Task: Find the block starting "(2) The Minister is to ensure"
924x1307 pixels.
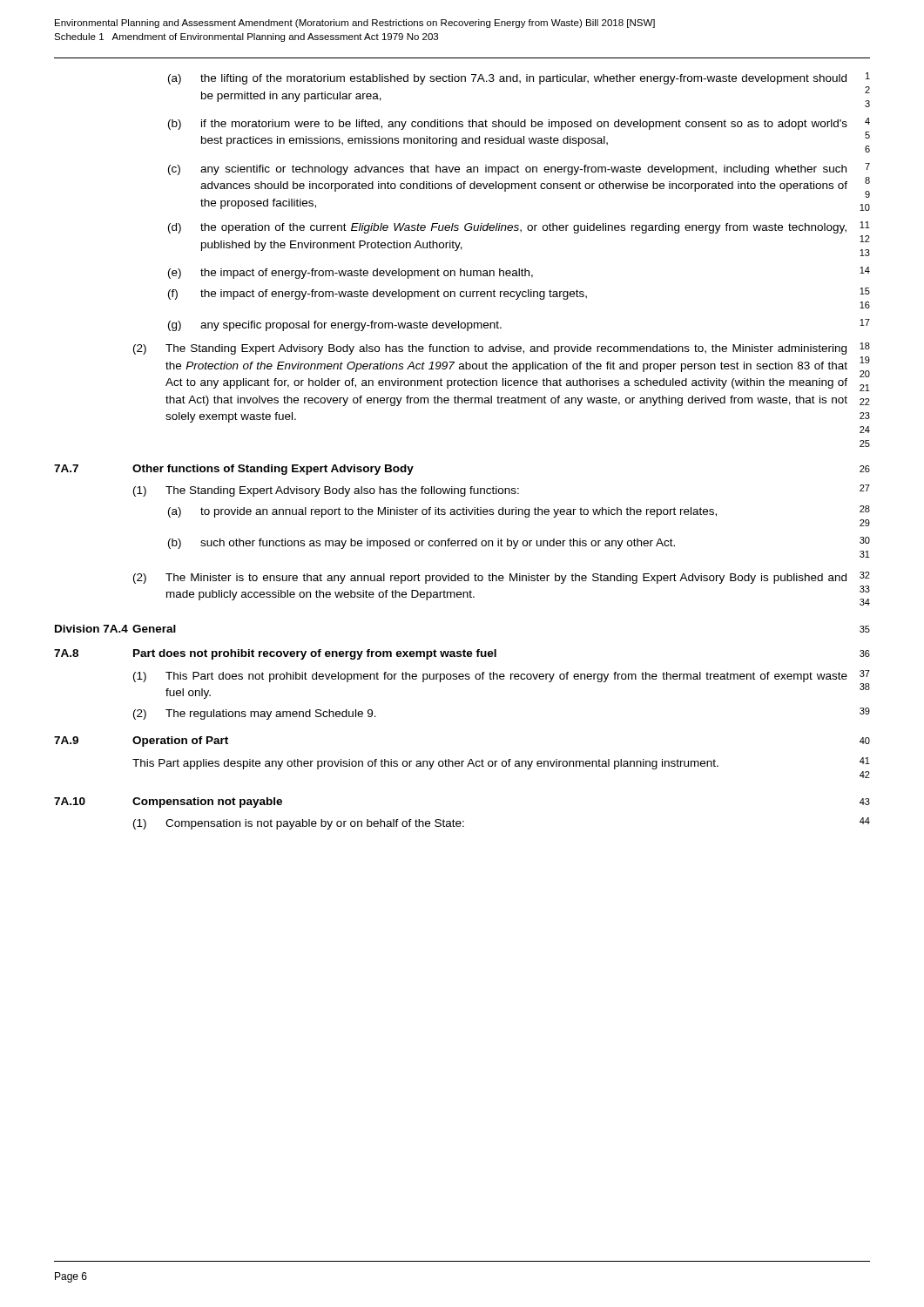Action: [462, 589]
